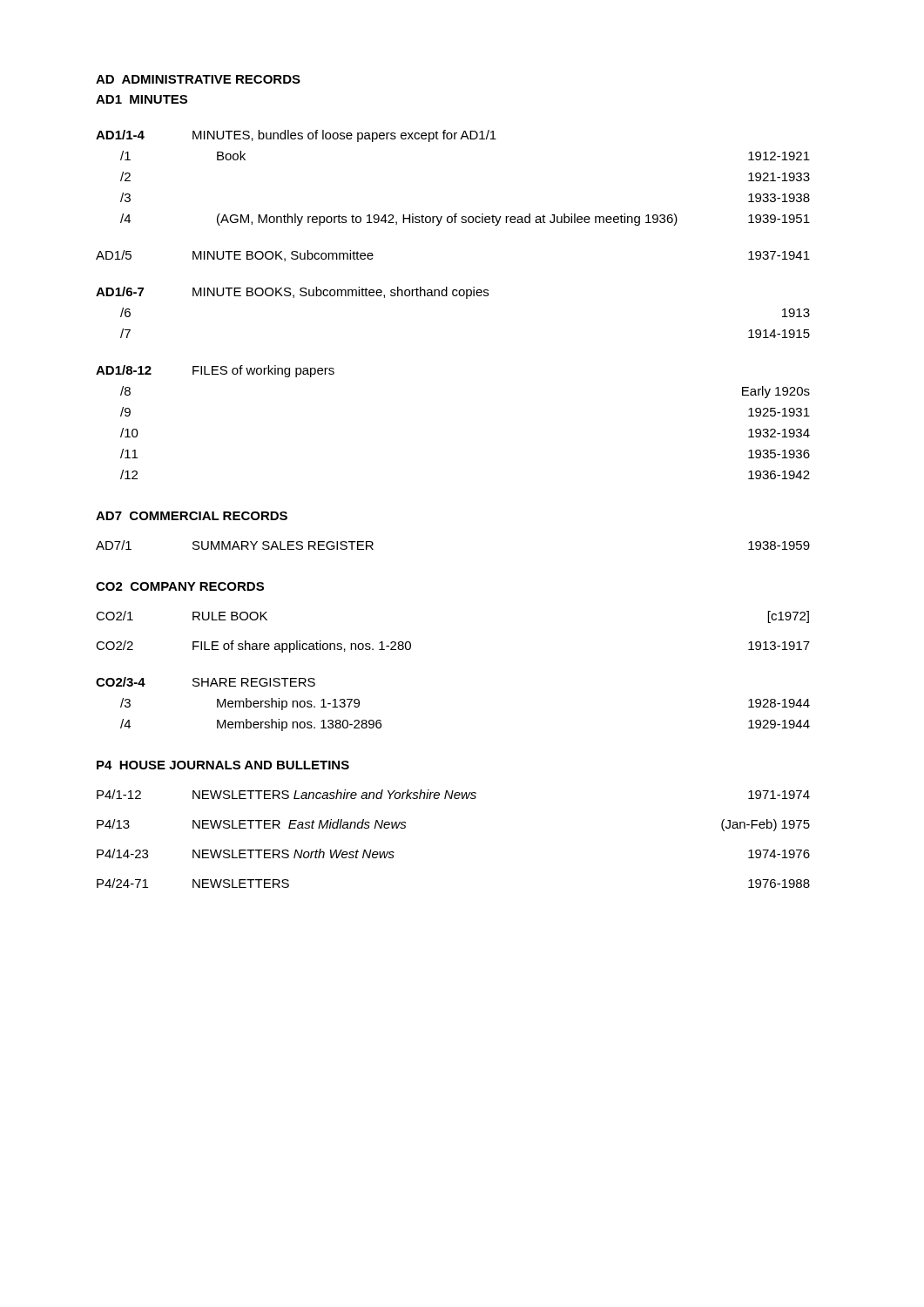The image size is (924, 1307).
Task: Point to "CO2 COMPANY RECORDS"
Action: [180, 586]
